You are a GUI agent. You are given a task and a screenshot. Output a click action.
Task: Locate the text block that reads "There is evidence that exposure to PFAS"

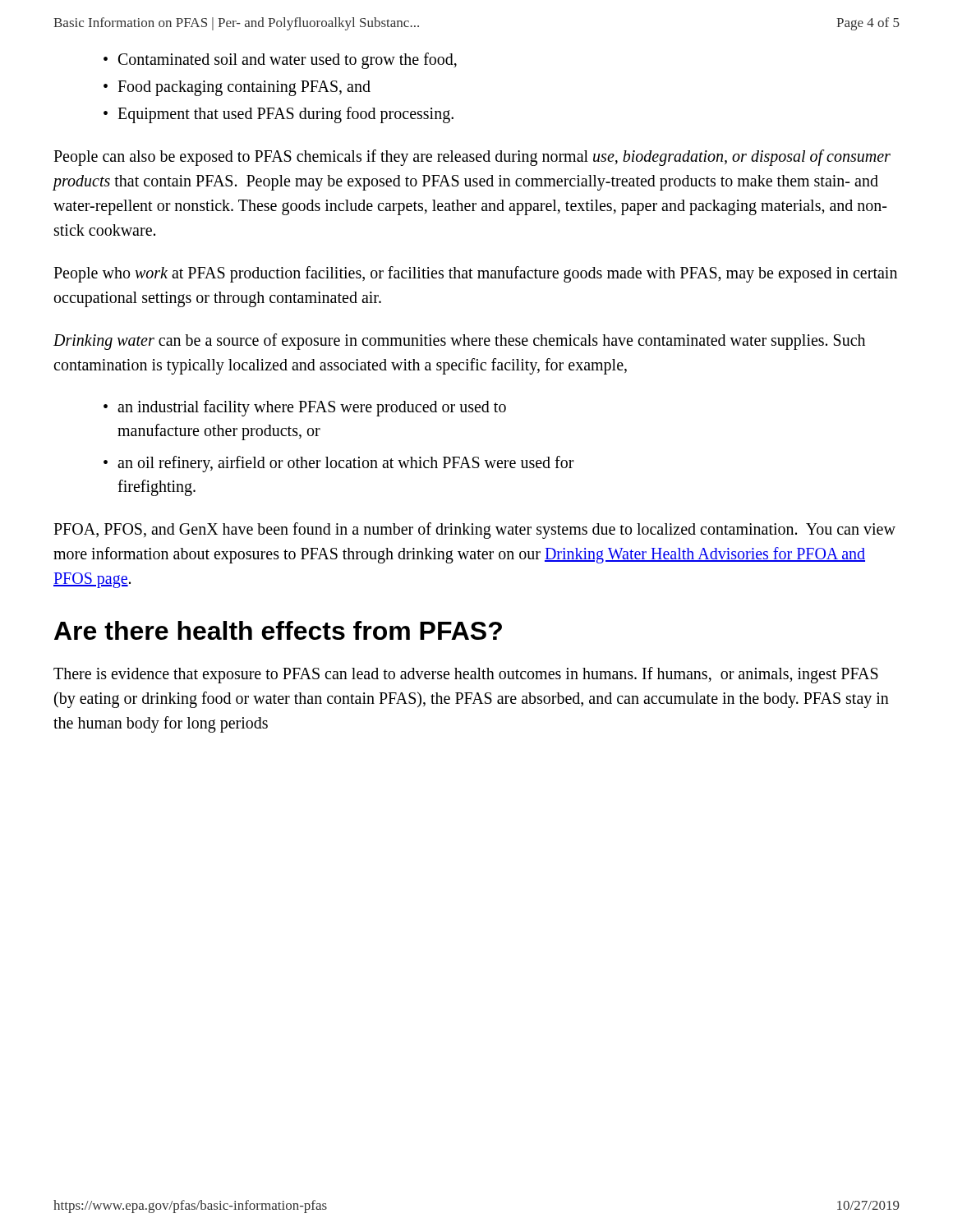471,698
